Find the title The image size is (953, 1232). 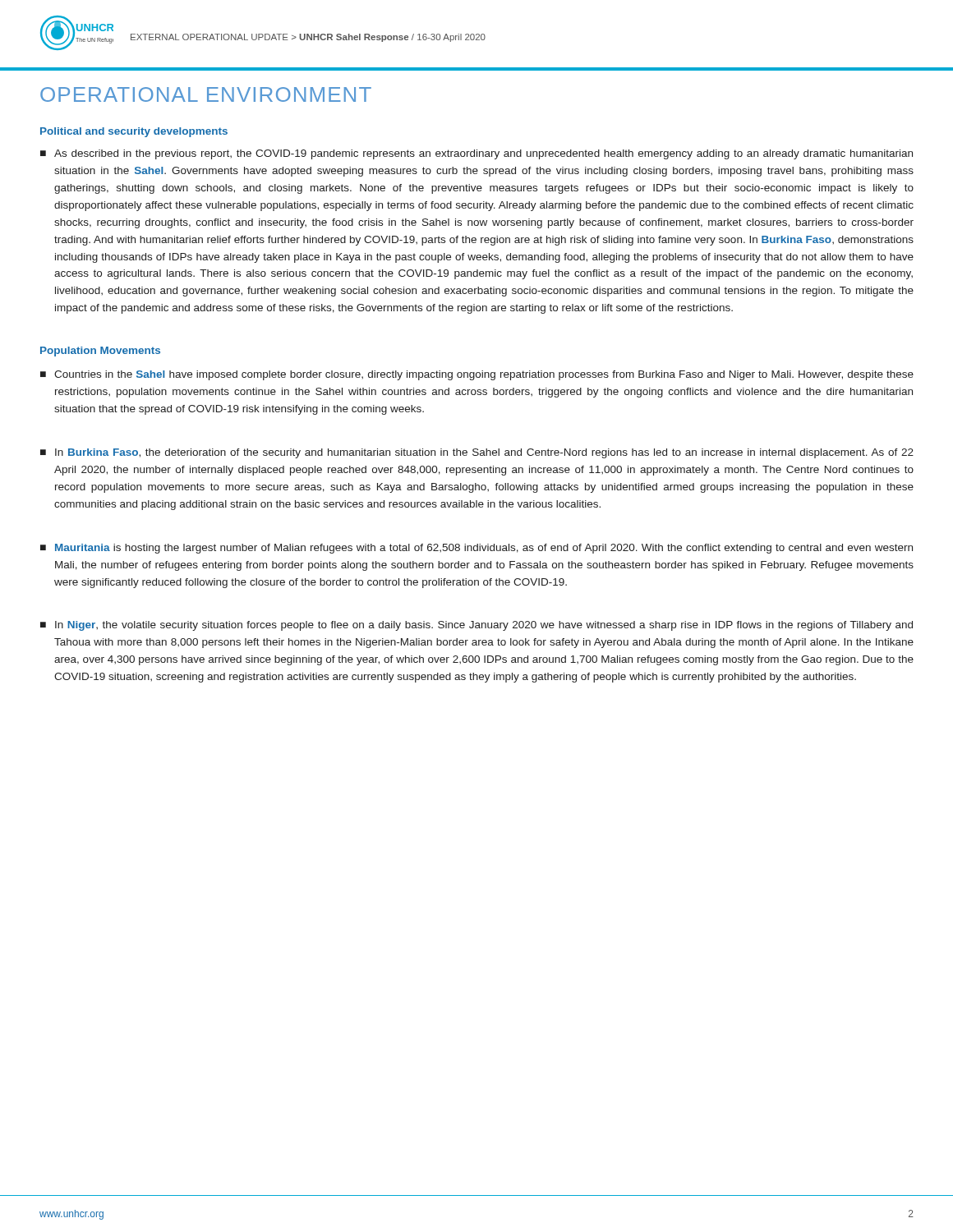point(206,94)
